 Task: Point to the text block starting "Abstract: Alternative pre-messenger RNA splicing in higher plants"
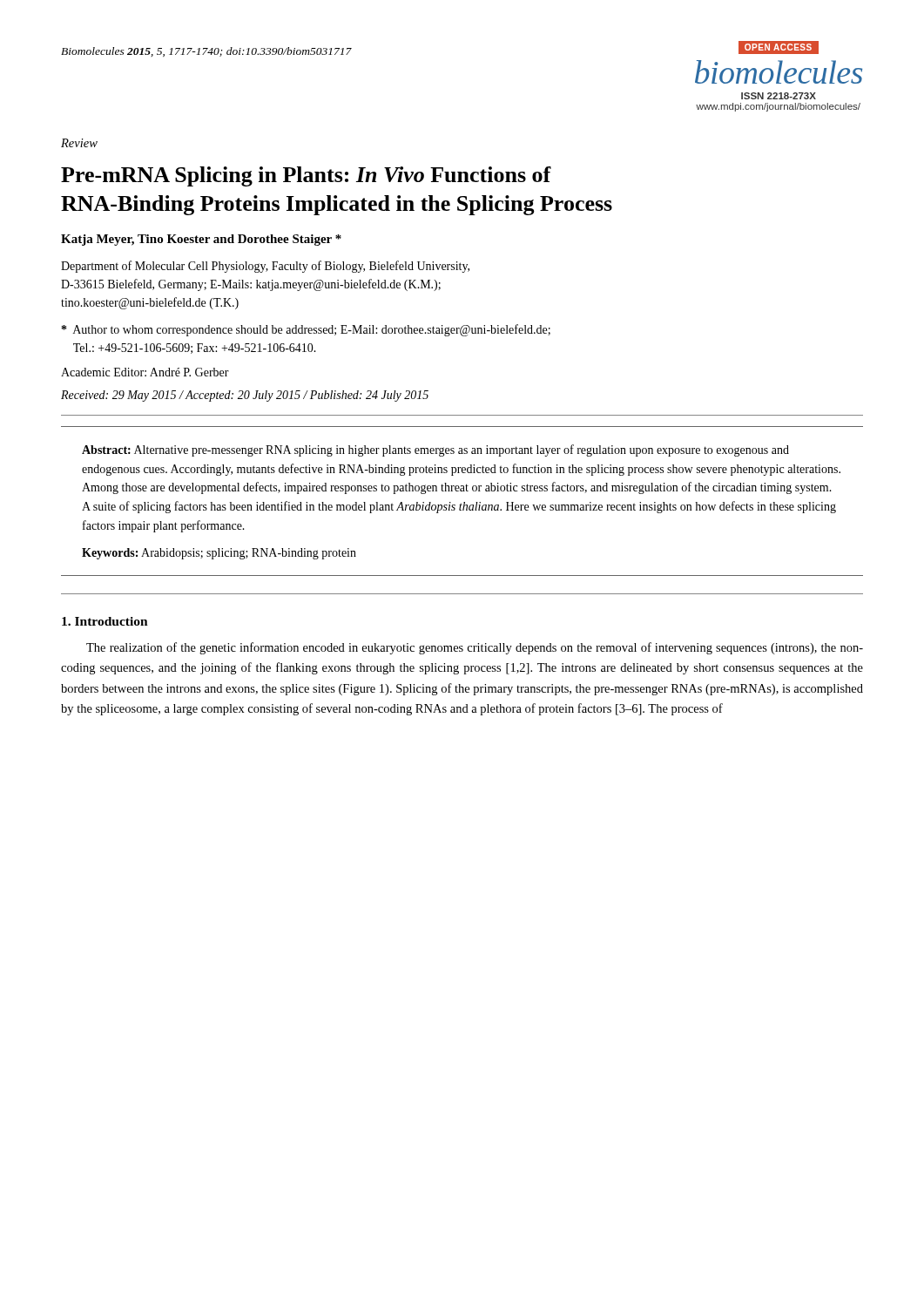coord(462,502)
